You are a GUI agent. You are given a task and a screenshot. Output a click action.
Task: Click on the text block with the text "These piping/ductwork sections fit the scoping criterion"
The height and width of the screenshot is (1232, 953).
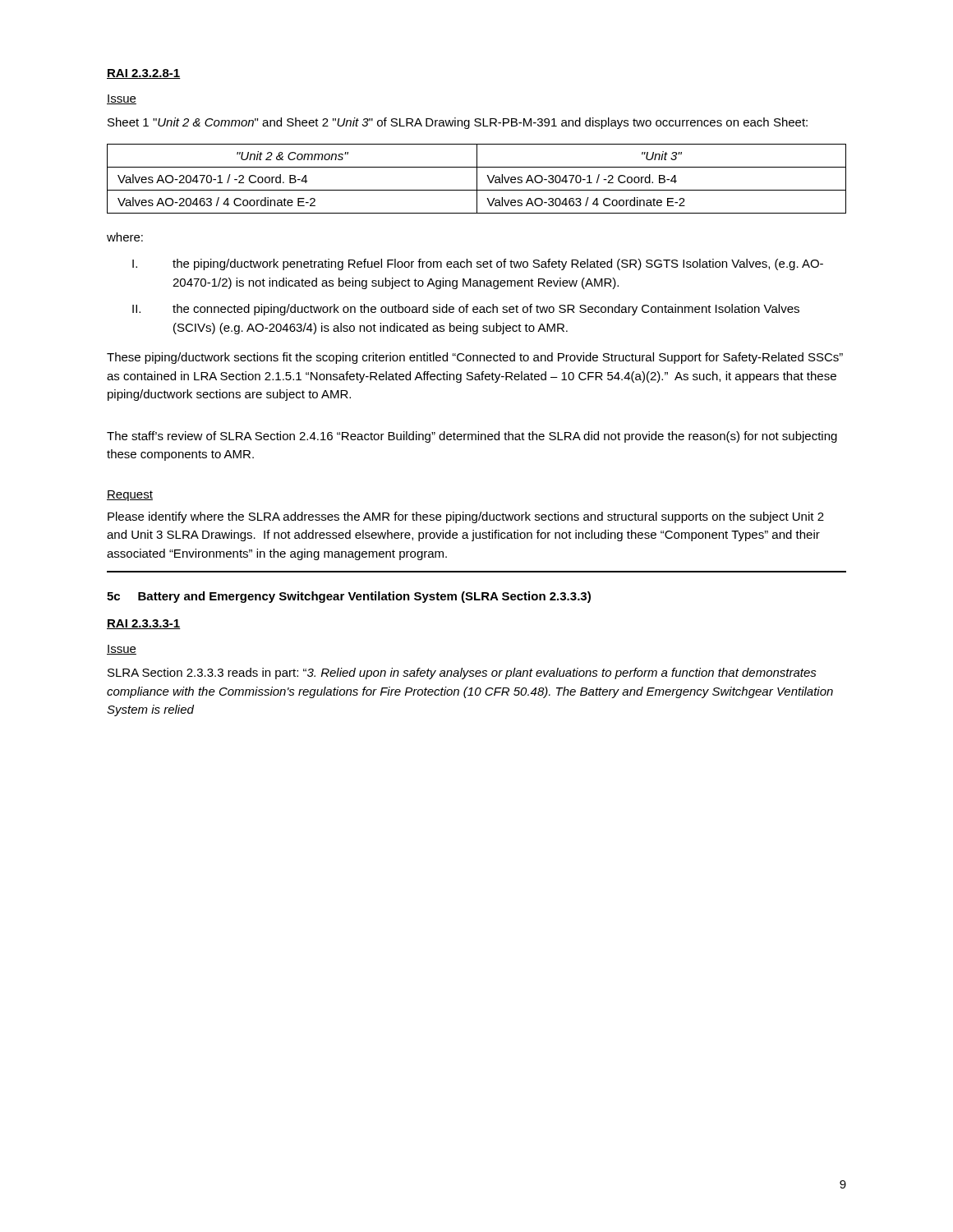point(476,376)
